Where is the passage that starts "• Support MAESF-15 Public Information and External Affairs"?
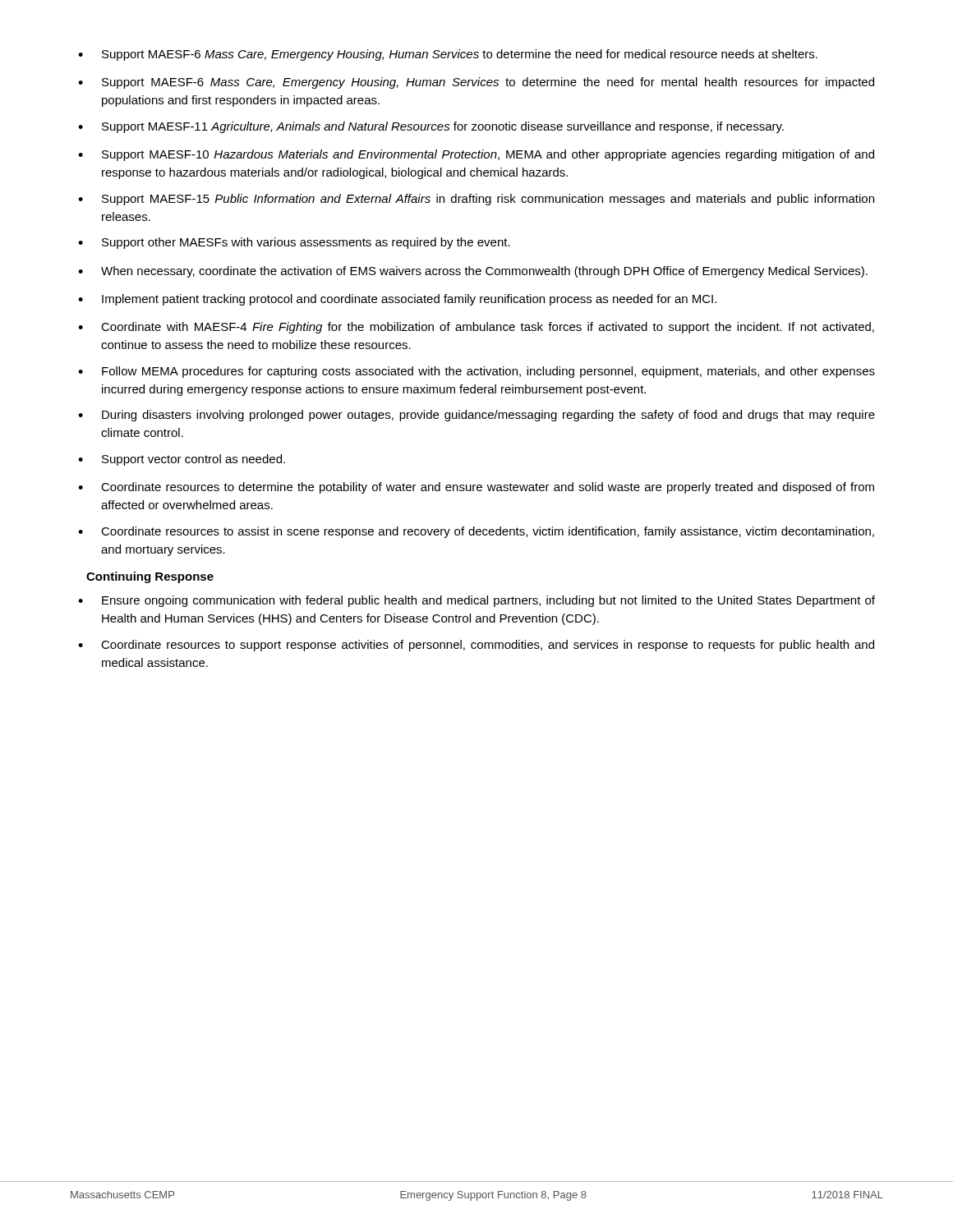Viewport: 953px width, 1232px height. click(x=476, y=207)
